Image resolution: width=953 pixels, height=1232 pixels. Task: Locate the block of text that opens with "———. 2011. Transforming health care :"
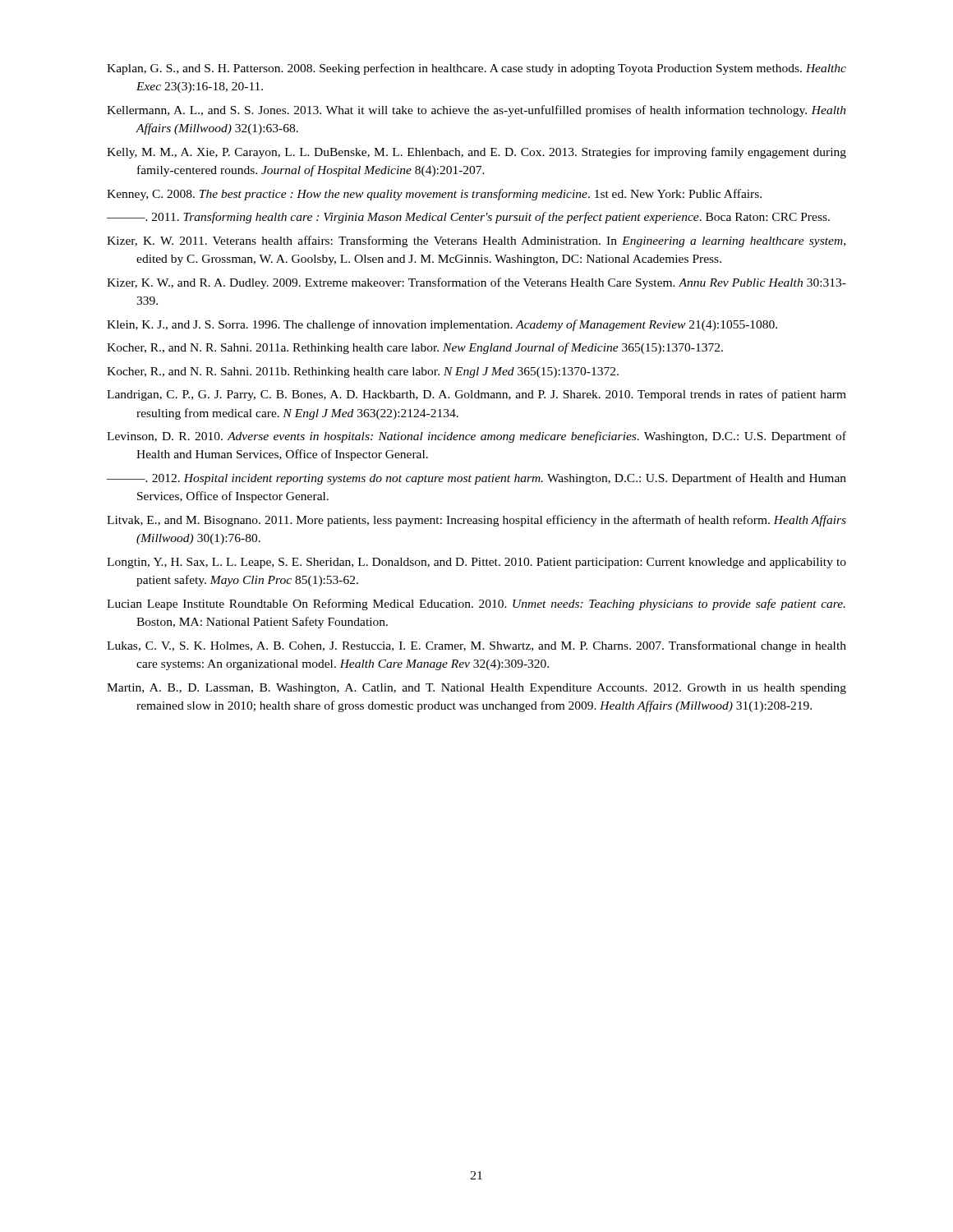(469, 217)
